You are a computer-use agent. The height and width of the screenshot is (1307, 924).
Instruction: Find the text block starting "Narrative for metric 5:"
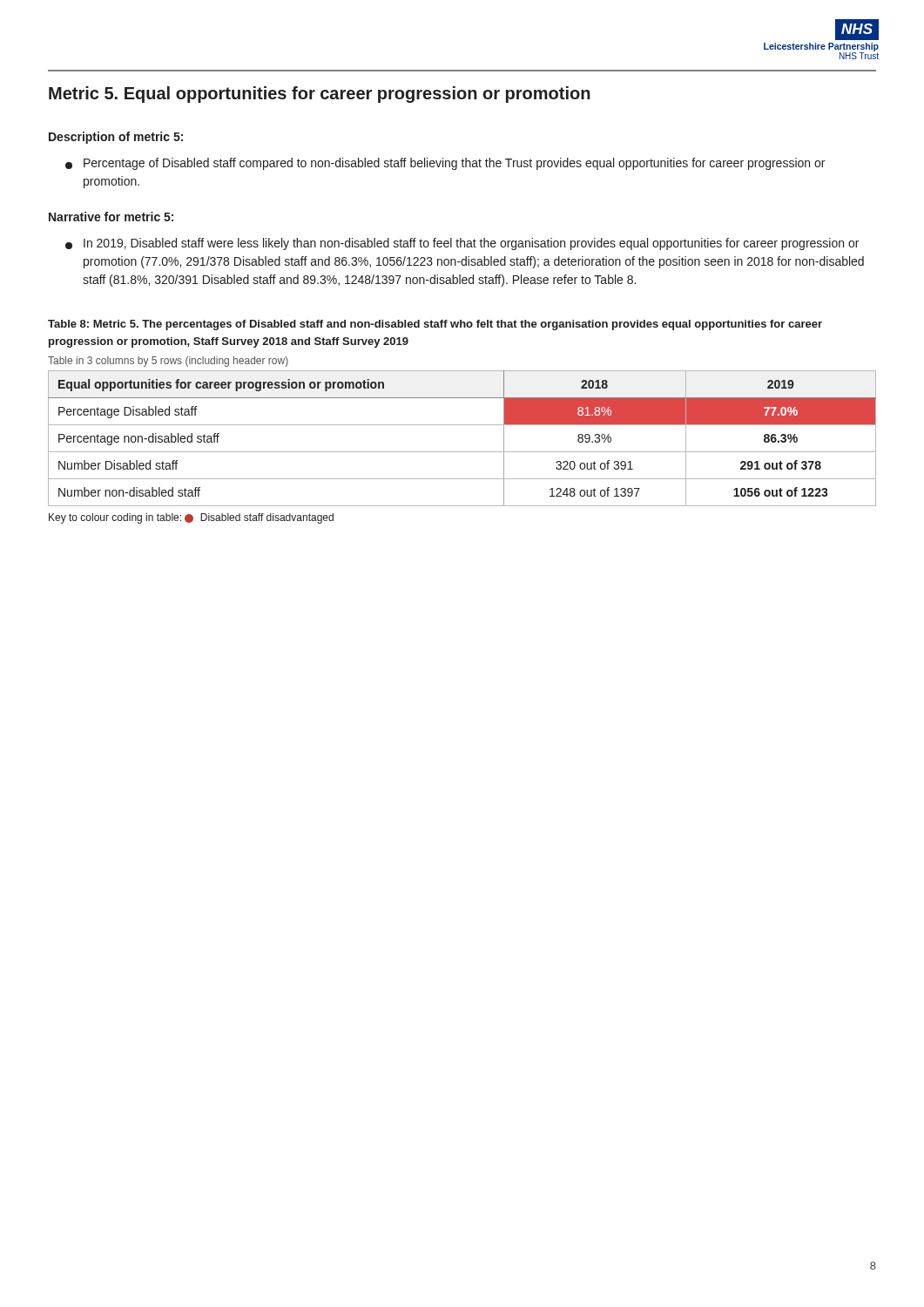[111, 217]
